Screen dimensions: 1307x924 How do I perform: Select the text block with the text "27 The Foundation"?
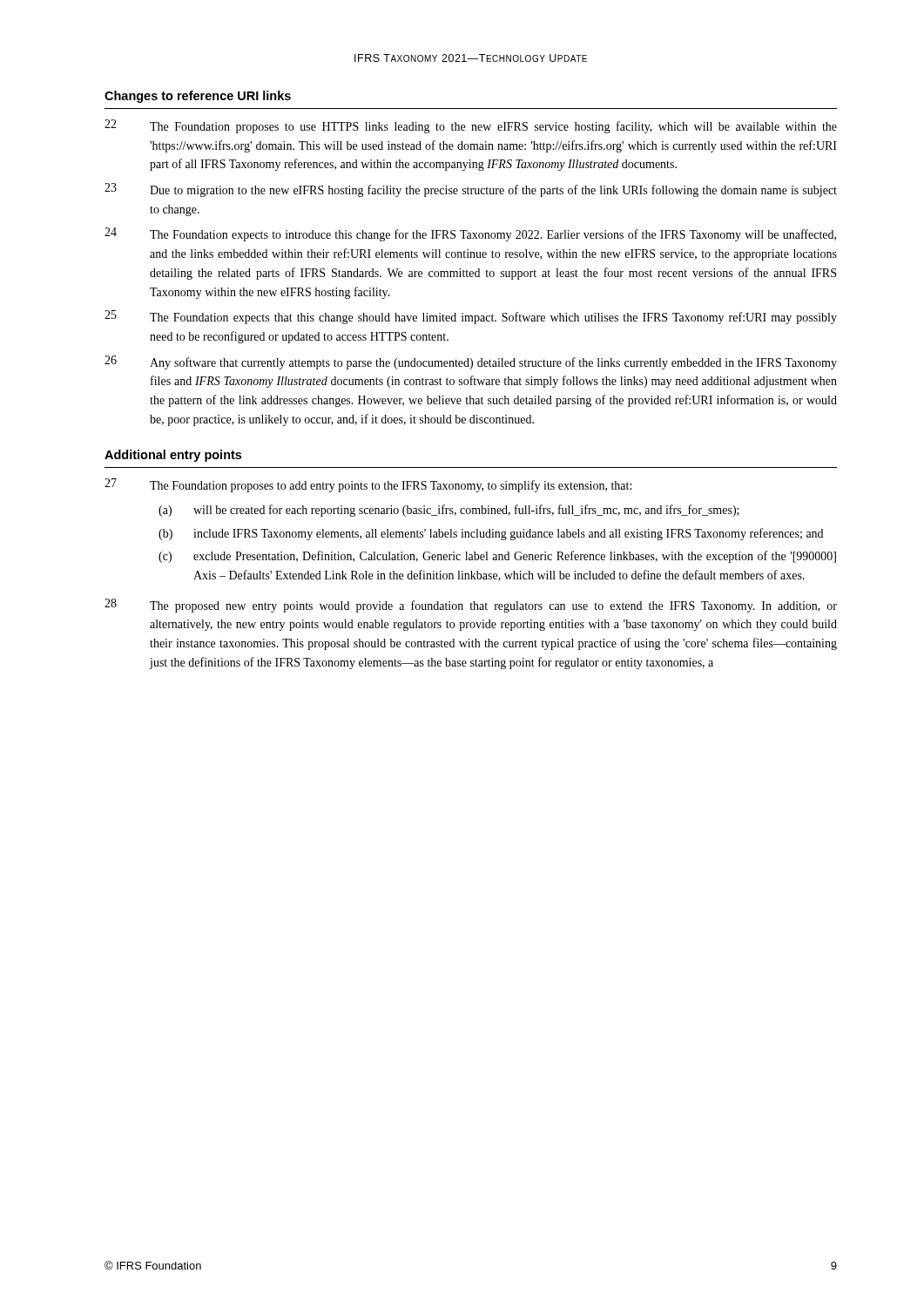[471, 533]
